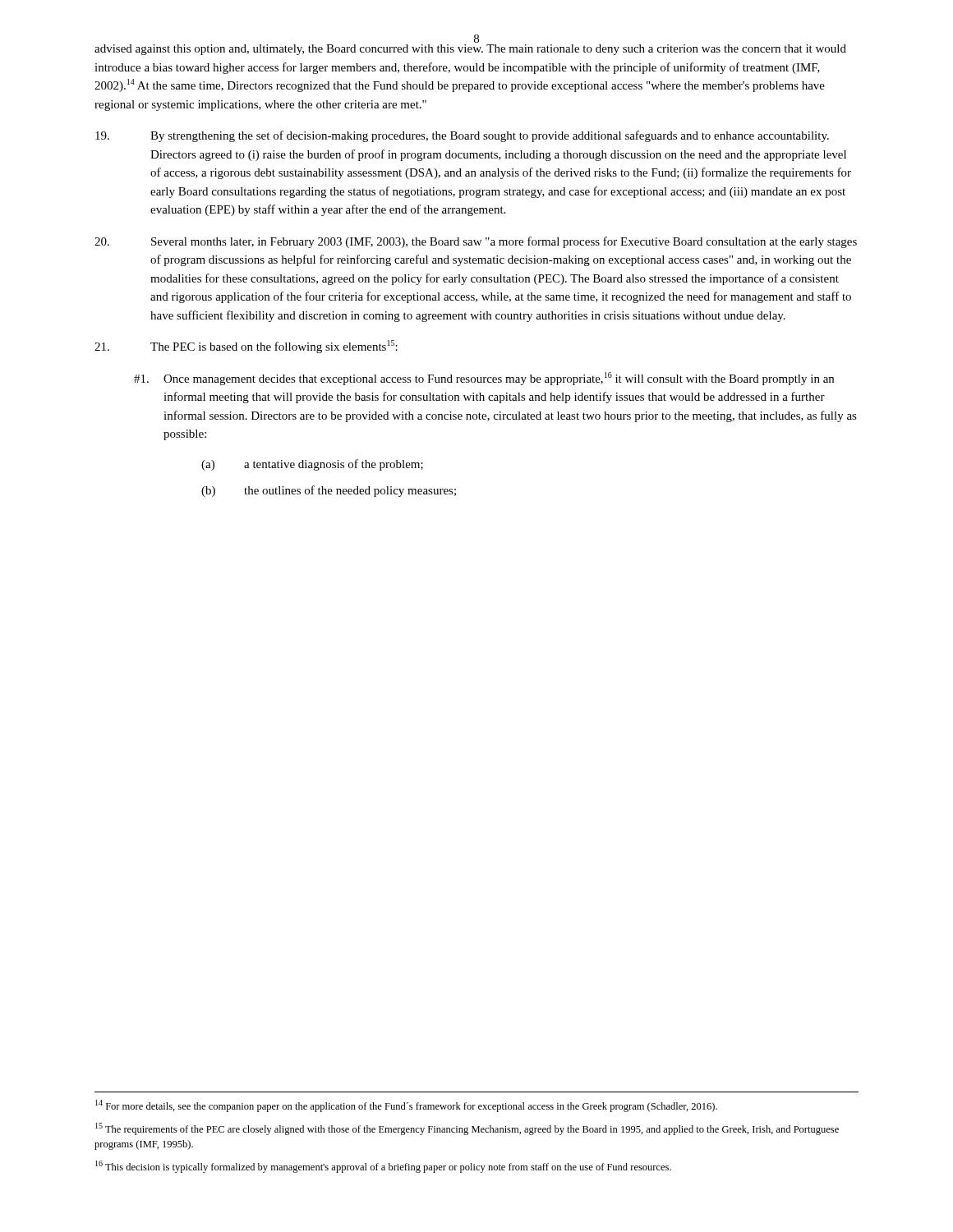Select the footnote that says "14 For more details,"
The image size is (953, 1232).
click(406, 1105)
